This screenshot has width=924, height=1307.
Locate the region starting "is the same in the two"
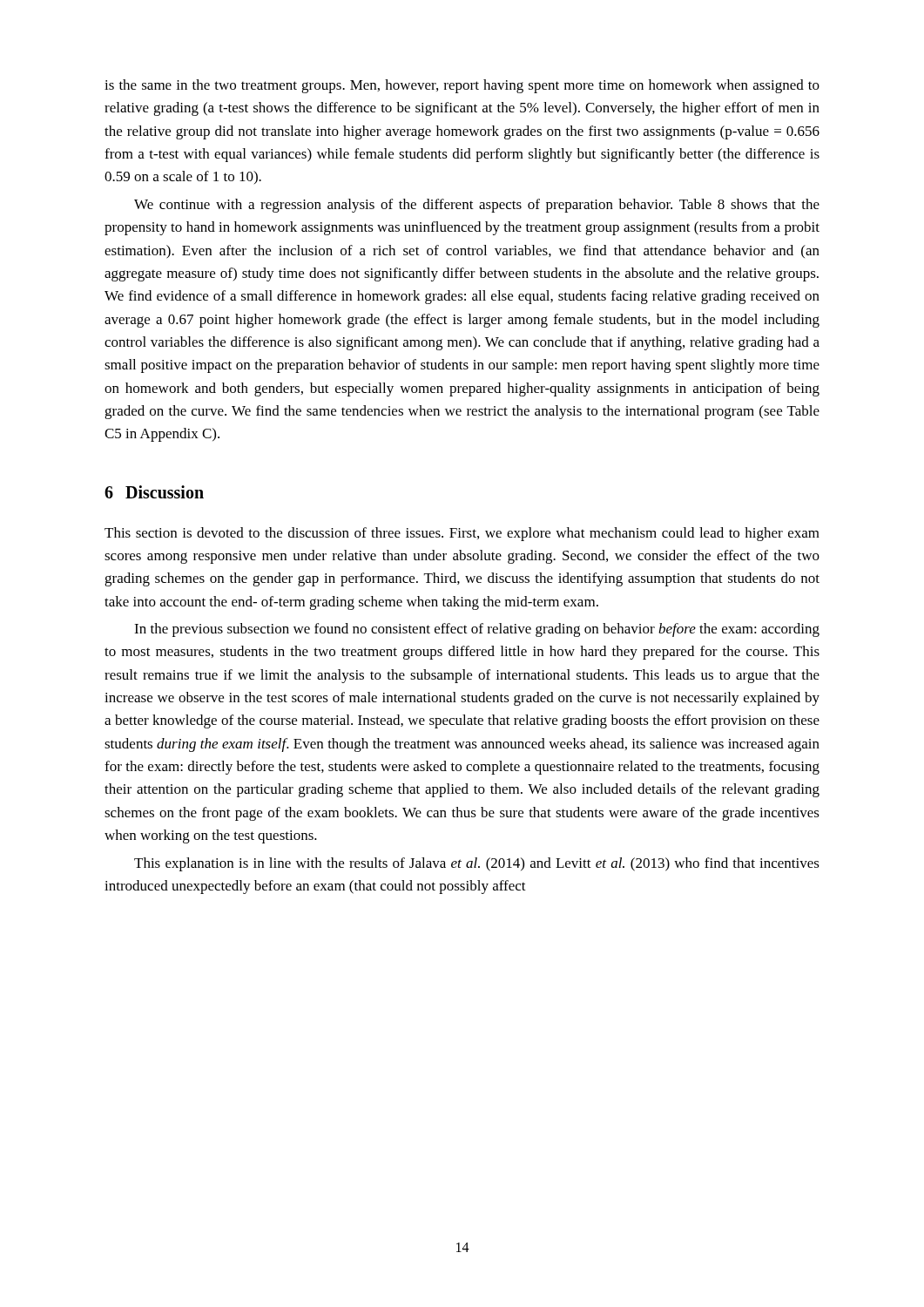462,131
